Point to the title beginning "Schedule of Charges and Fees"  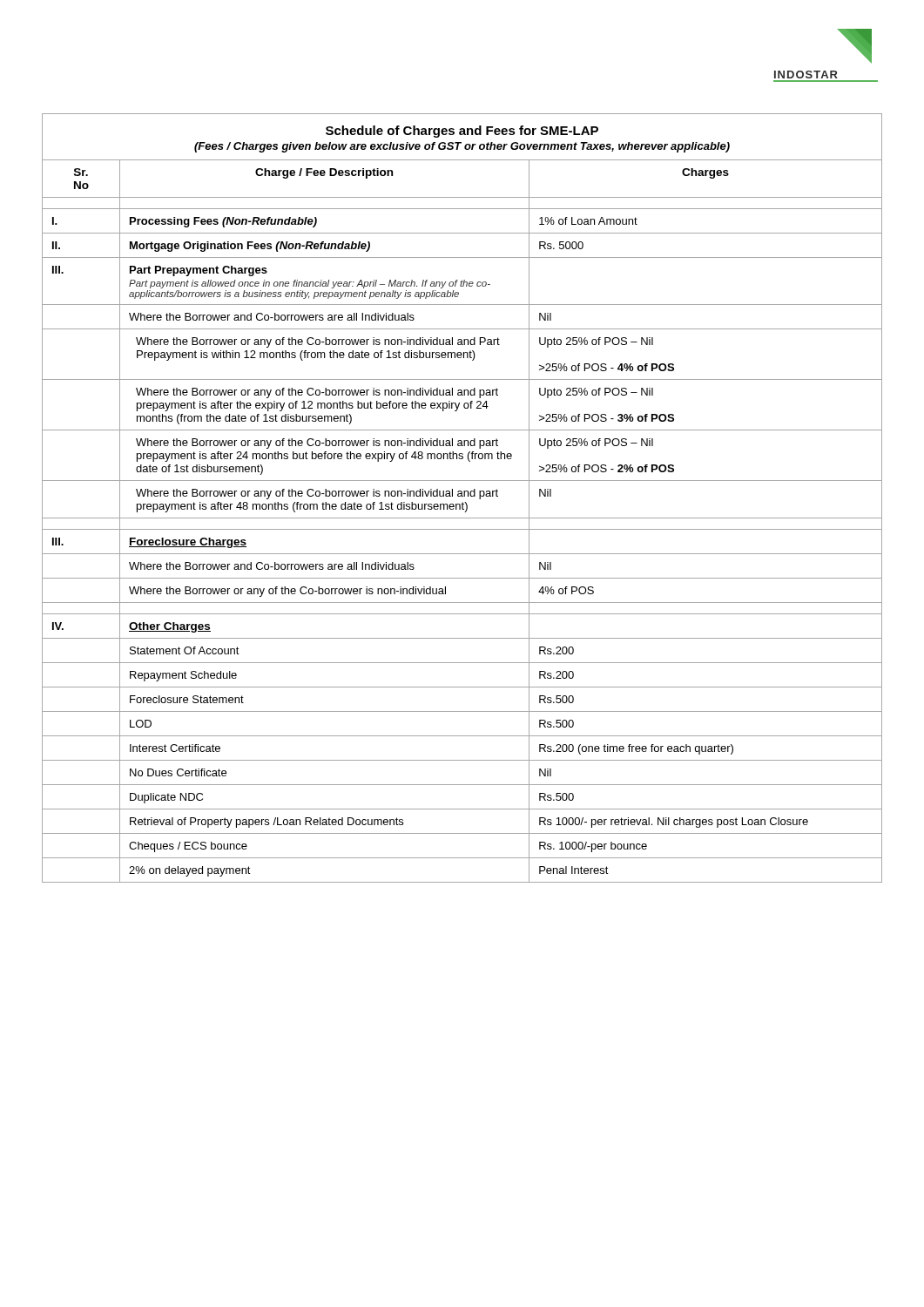point(462,138)
